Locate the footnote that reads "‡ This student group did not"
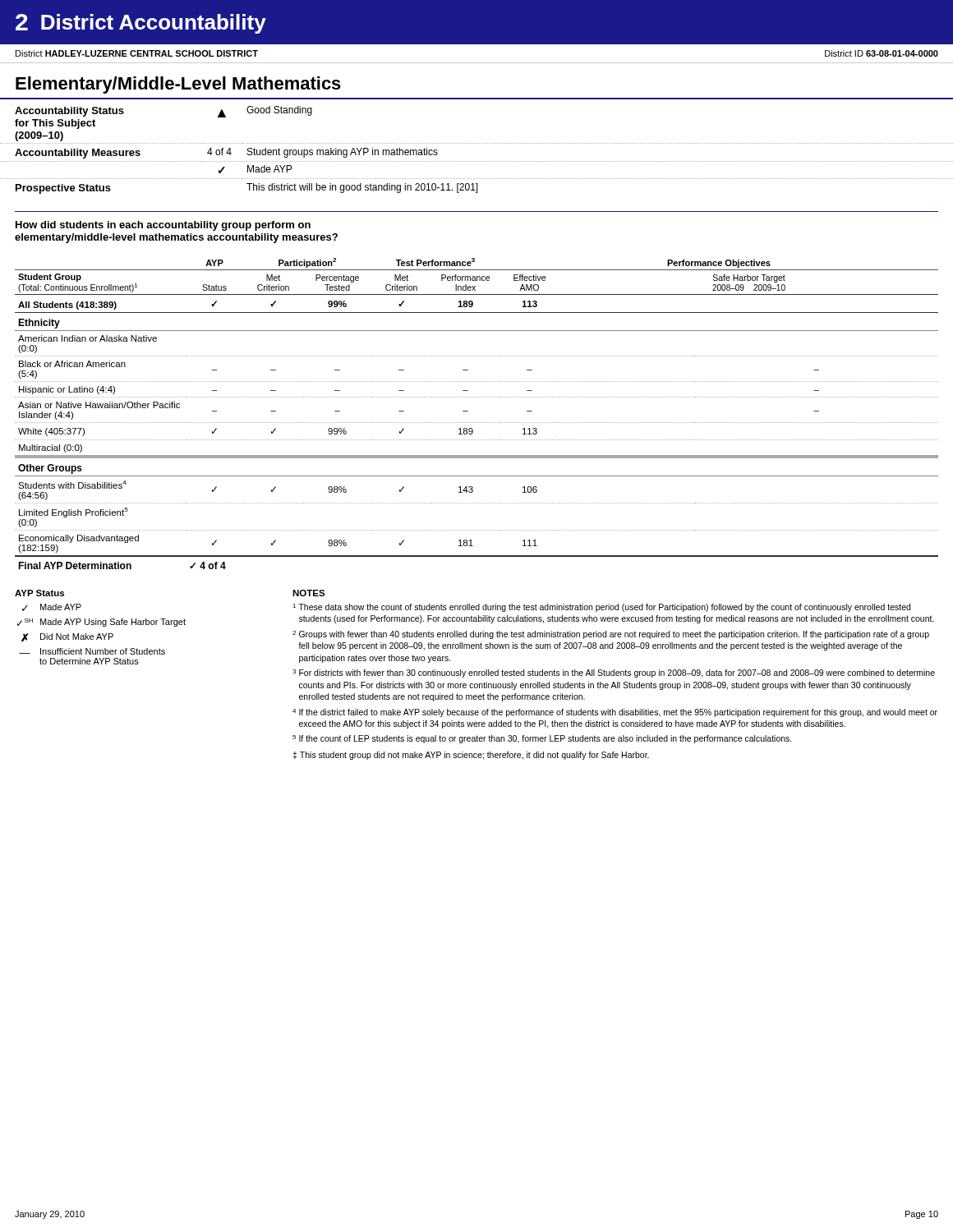The image size is (953, 1232). [x=471, y=755]
